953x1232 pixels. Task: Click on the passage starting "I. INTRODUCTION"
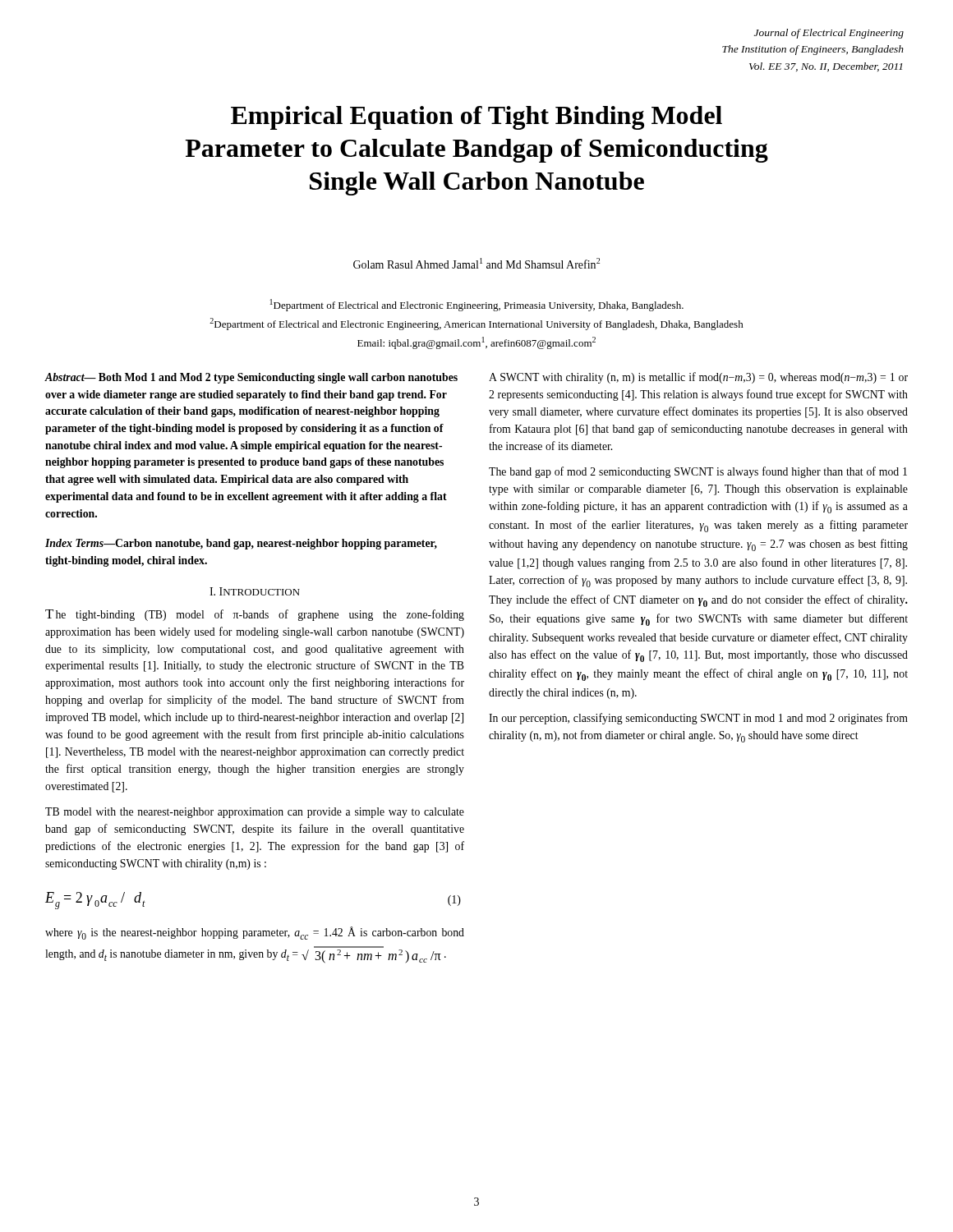click(x=255, y=591)
